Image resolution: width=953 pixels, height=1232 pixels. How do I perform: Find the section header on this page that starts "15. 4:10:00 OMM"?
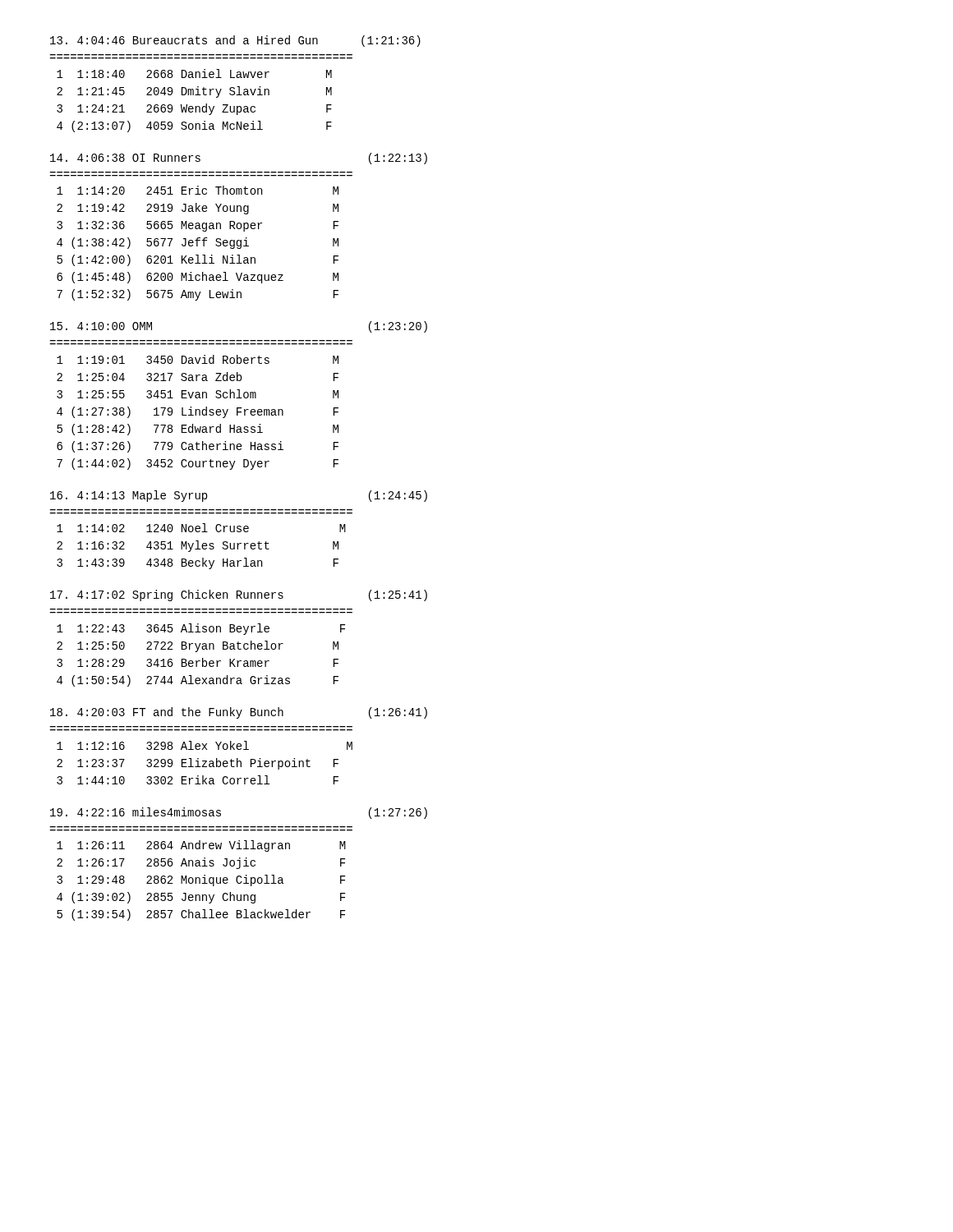(x=98, y=326)
